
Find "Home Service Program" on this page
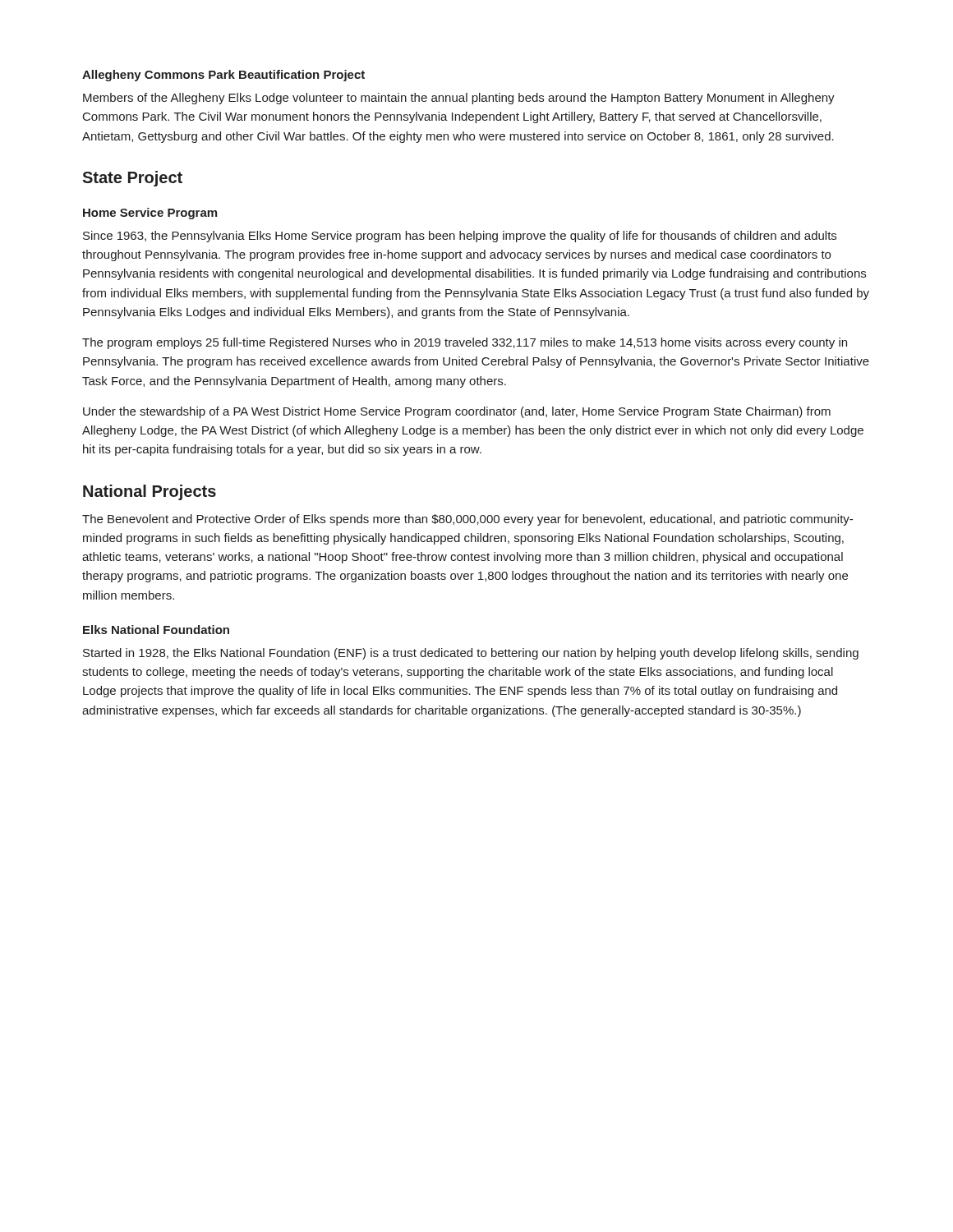[150, 212]
